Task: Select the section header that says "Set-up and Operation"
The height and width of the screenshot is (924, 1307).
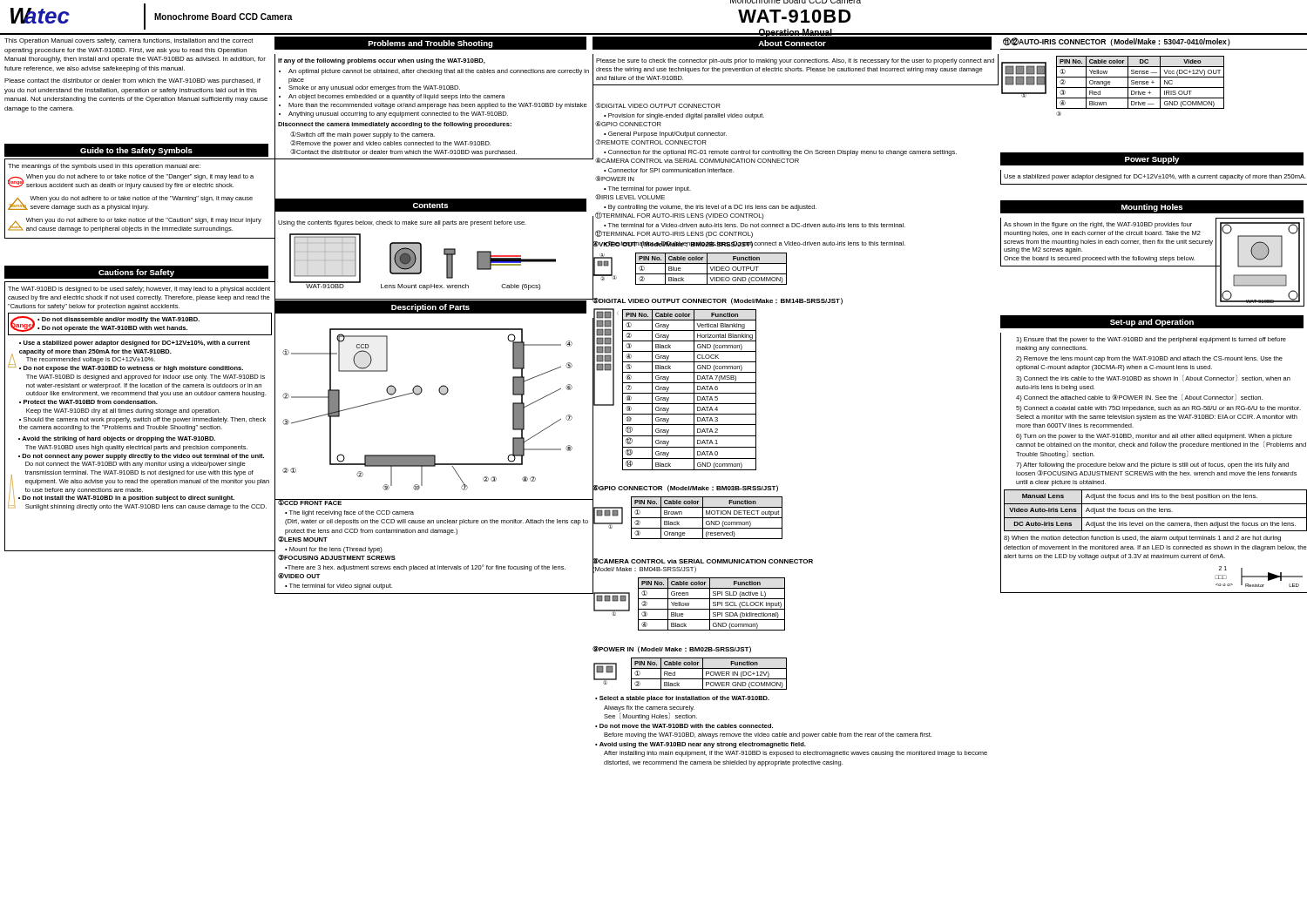Action: click(x=1152, y=322)
